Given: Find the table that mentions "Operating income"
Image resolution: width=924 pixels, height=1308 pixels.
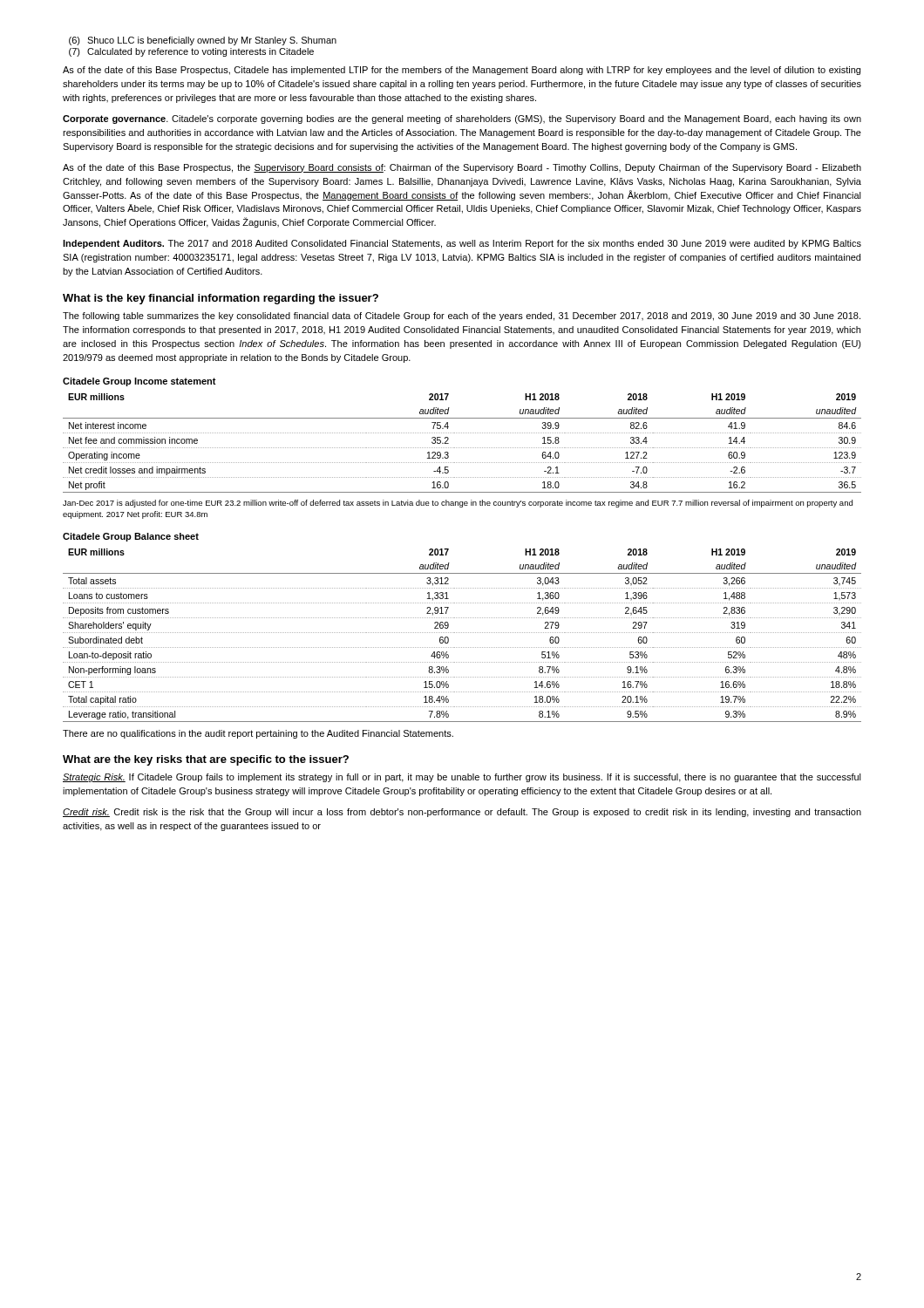Looking at the screenshot, I should pyautogui.click(x=462, y=441).
